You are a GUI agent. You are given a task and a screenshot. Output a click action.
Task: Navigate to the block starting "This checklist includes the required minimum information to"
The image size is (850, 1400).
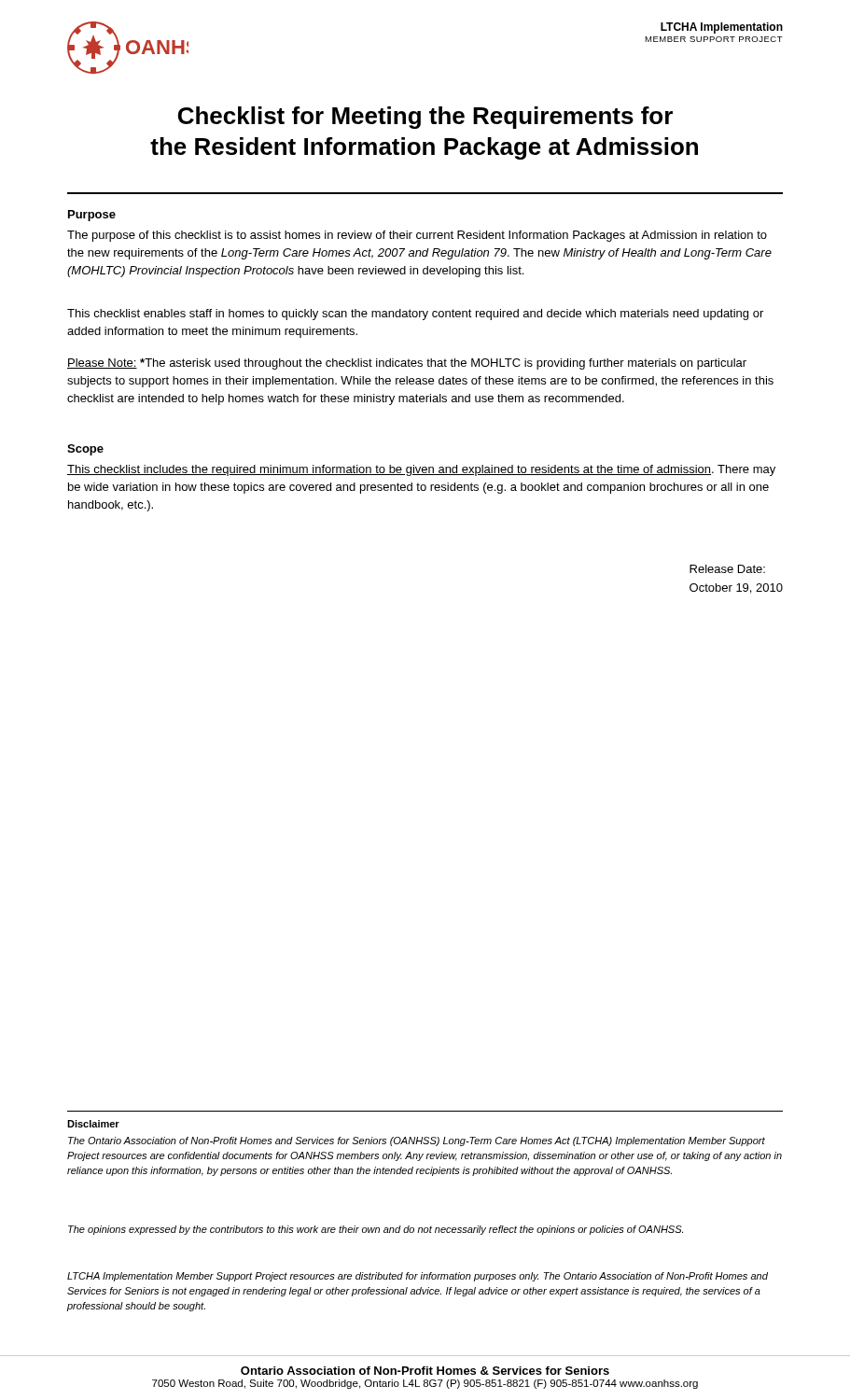[425, 487]
